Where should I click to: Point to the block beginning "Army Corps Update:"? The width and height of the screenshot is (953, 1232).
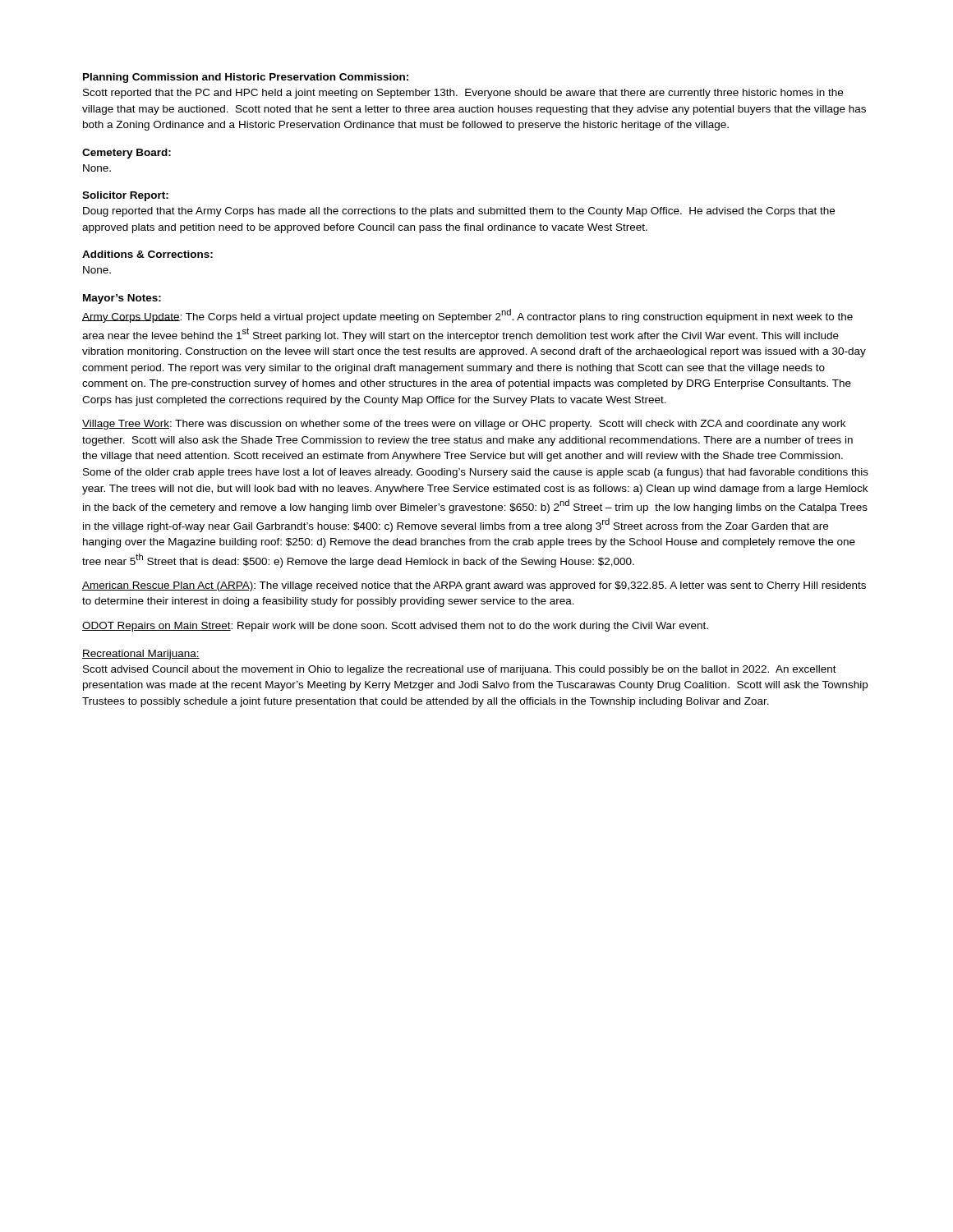tap(474, 356)
